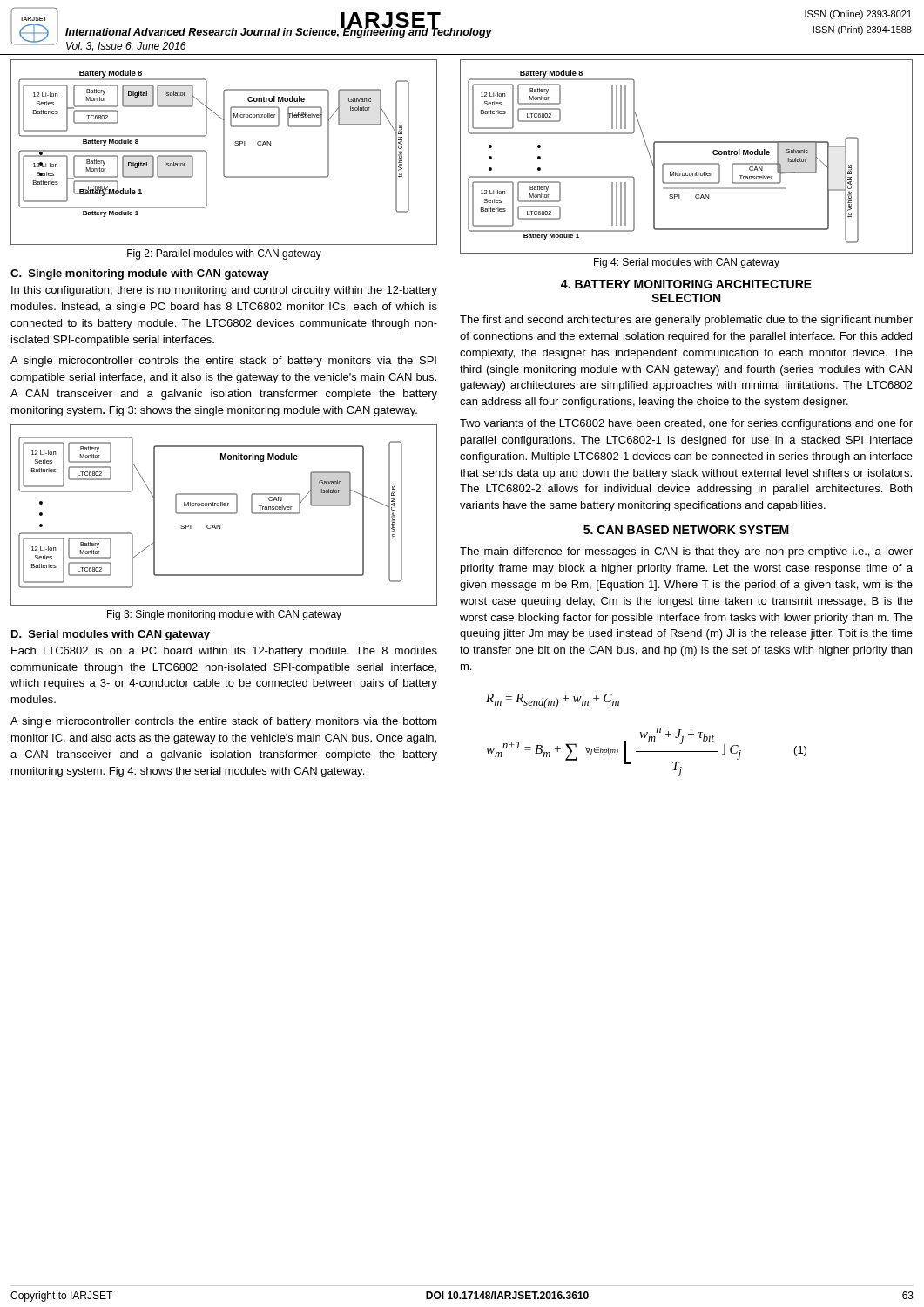Find the text block containing "In this configuration, there"
Screen dimensions: 1307x924
pos(224,314)
